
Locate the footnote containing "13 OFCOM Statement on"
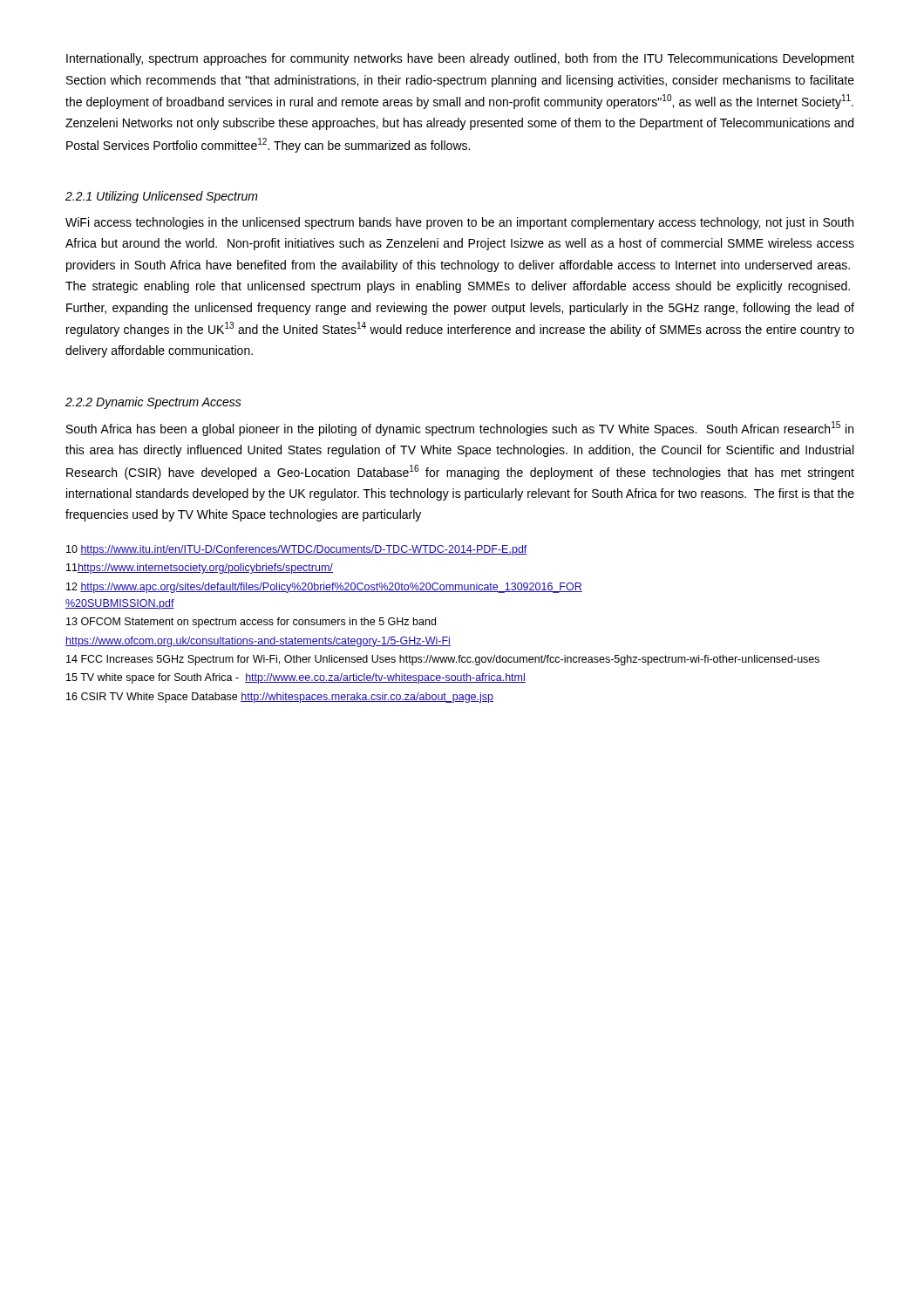click(x=460, y=632)
